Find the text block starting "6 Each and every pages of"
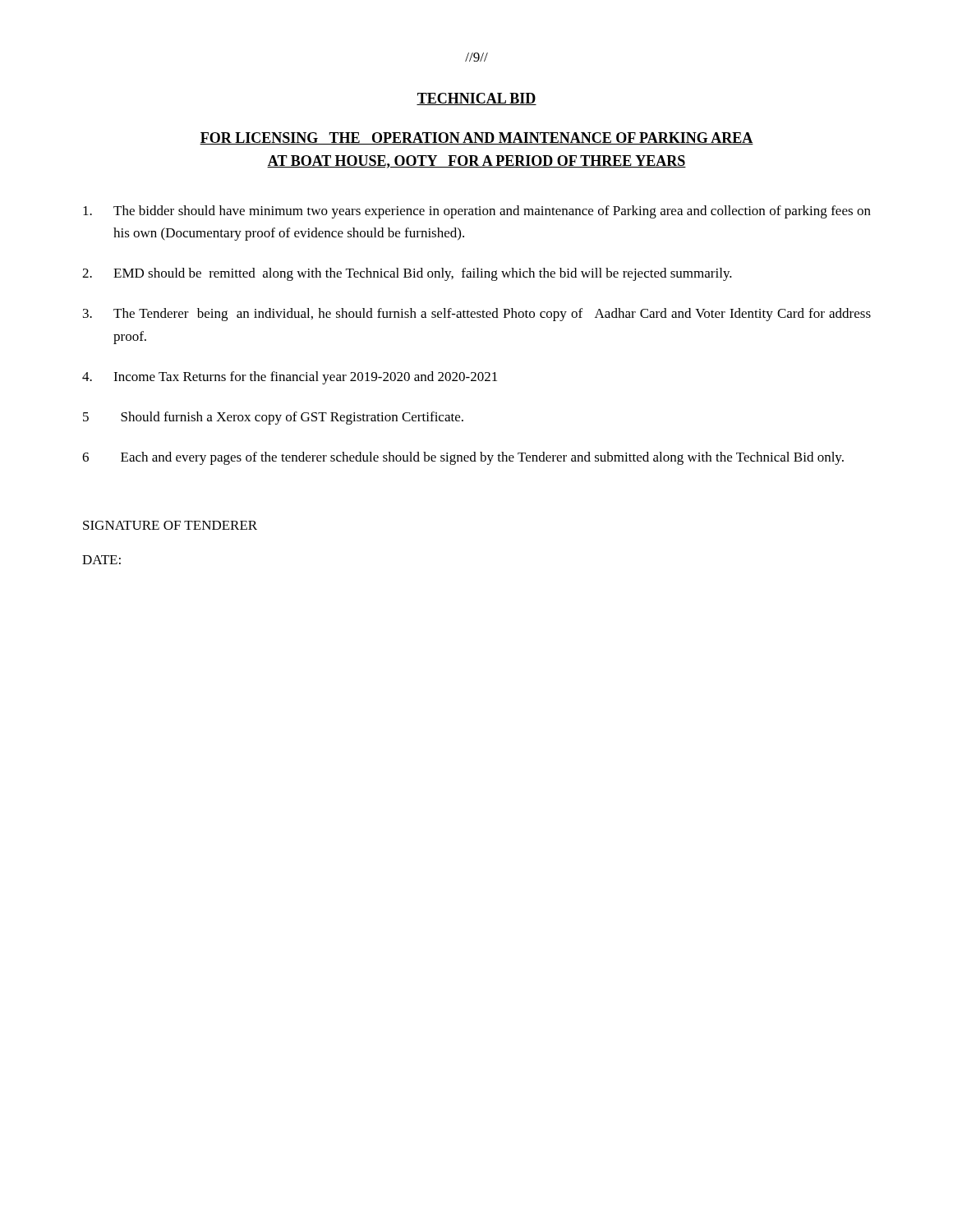This screenshot has width=953, height=1232. (476, 457)
